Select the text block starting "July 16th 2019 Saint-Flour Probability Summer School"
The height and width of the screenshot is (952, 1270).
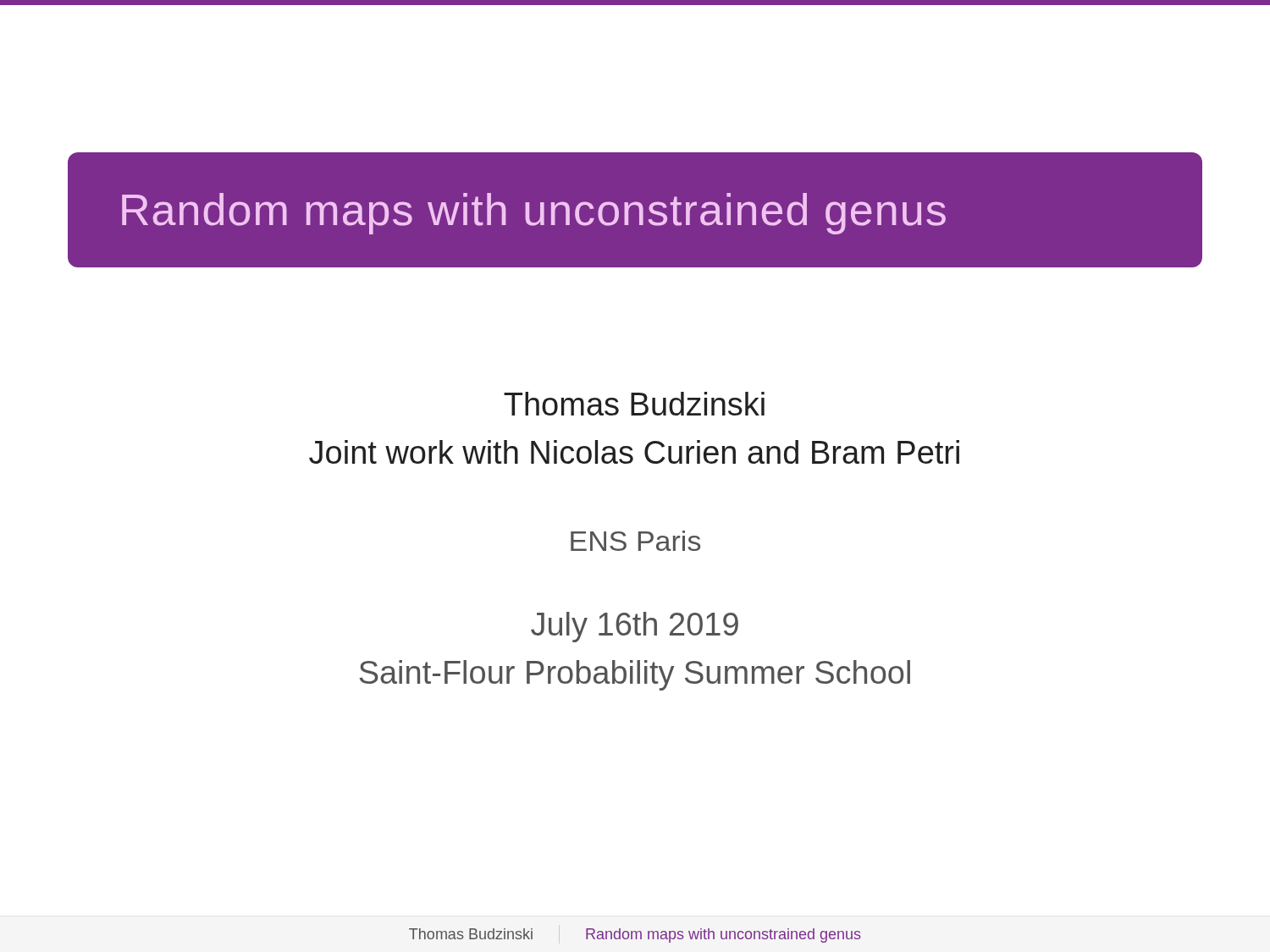click(x=635, y=649)
